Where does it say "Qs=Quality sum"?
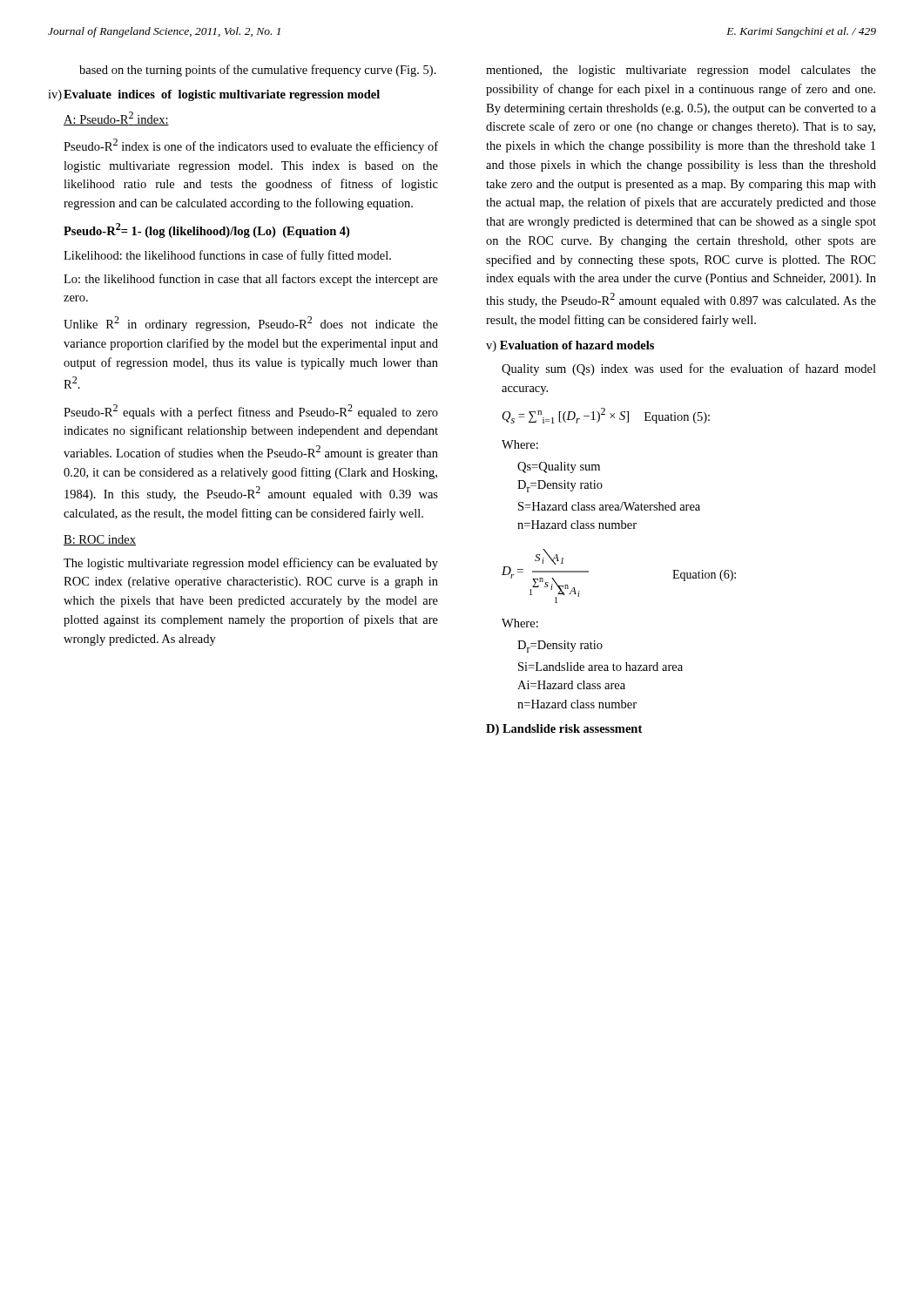The image size is (924, 1307). [559, 466]
